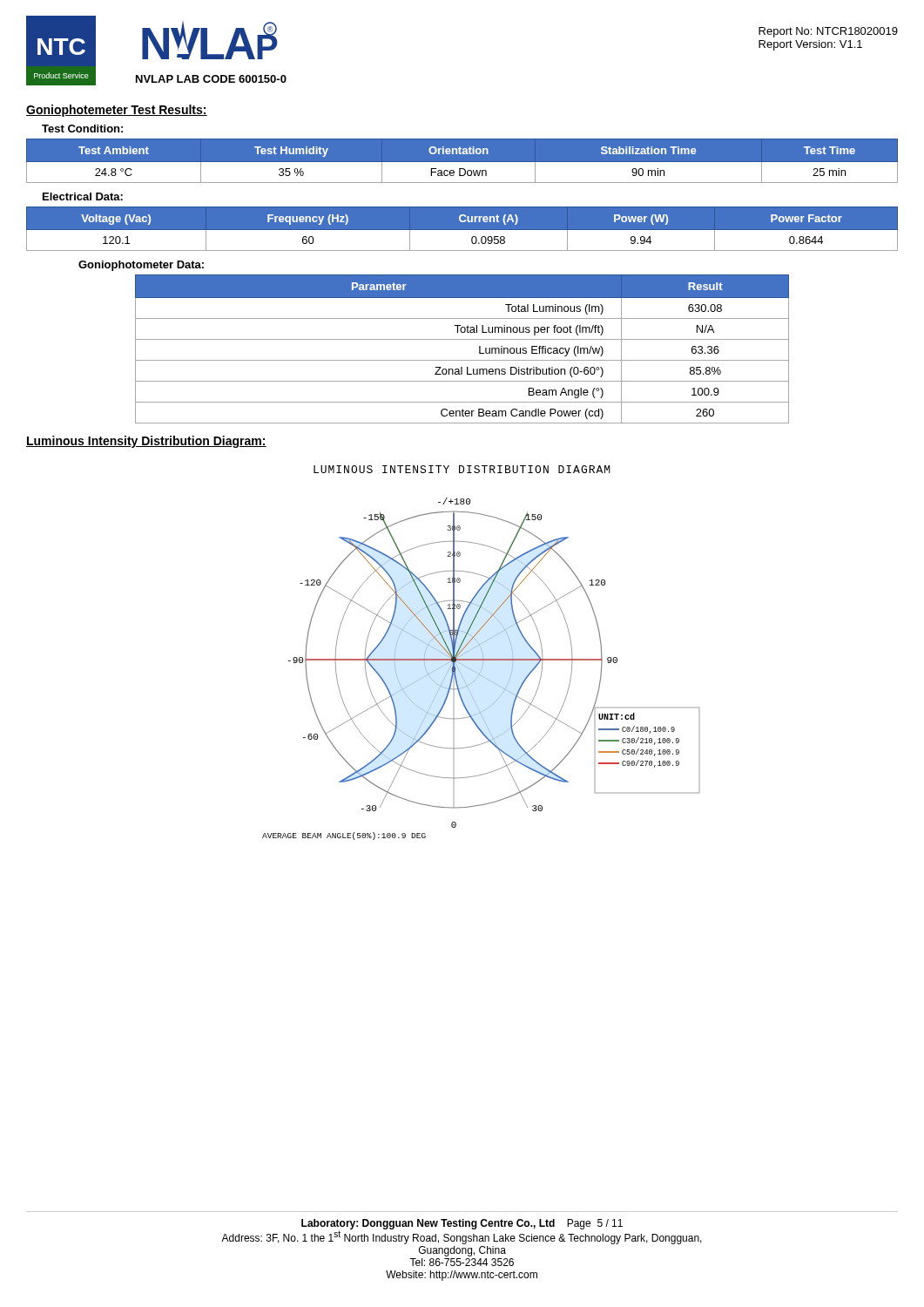Select the block starting "NVLAP LAB CODE 600150-0"

(x=211, y=79)
